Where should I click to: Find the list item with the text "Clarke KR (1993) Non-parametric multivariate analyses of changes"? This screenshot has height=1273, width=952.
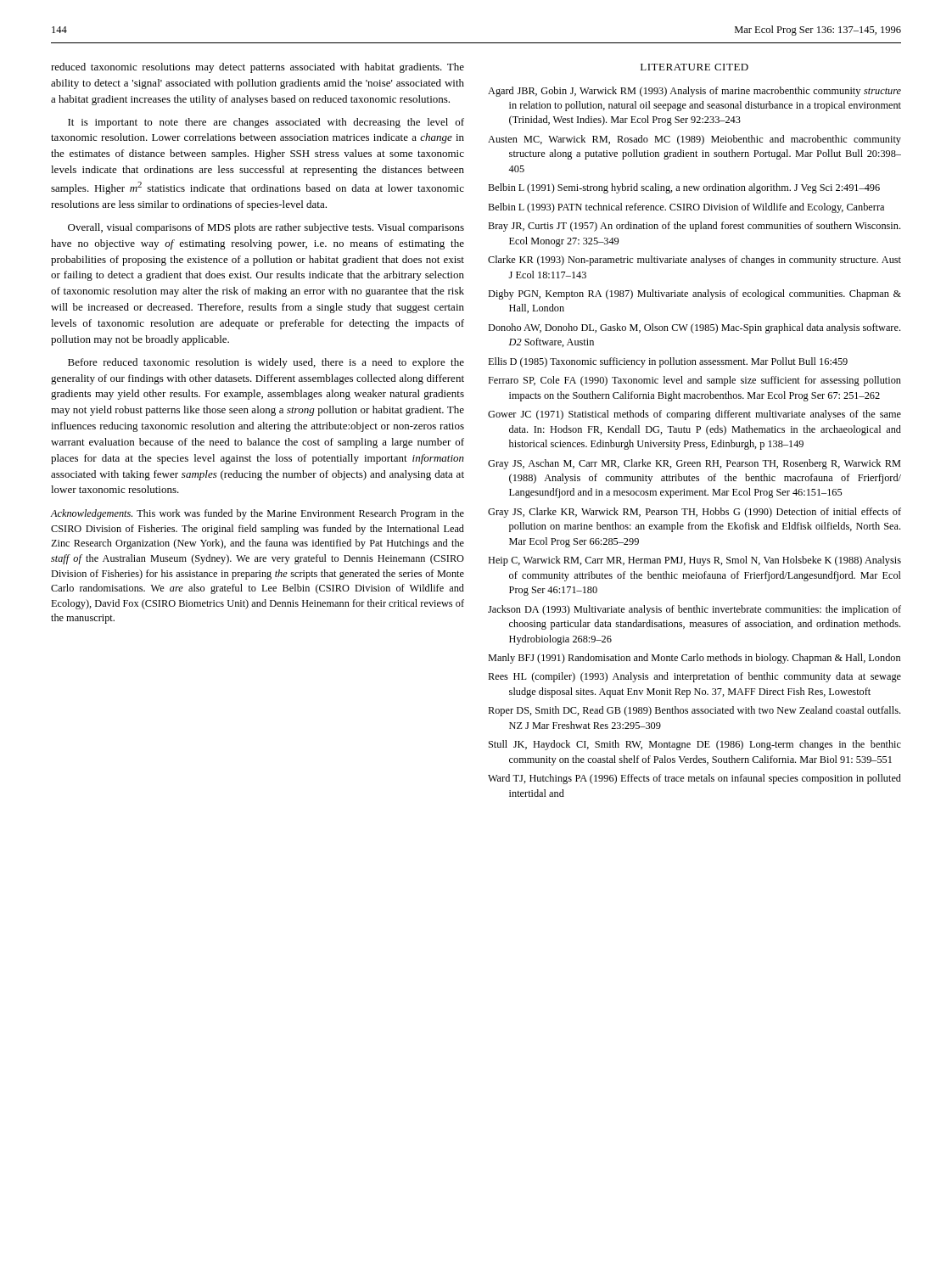click(x=694, y=267)
